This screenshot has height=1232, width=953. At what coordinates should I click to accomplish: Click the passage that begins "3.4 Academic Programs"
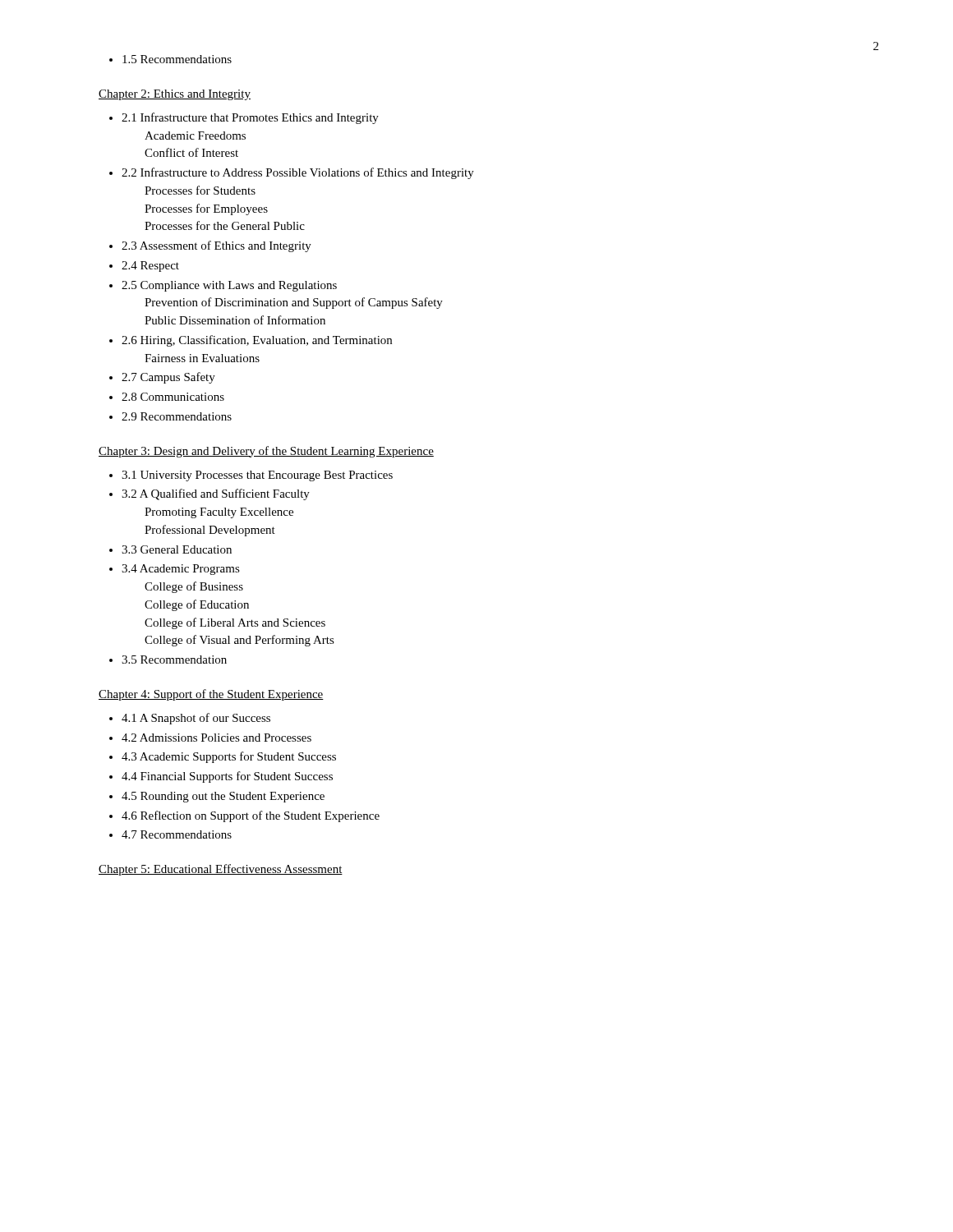click(x=175, y=570)
